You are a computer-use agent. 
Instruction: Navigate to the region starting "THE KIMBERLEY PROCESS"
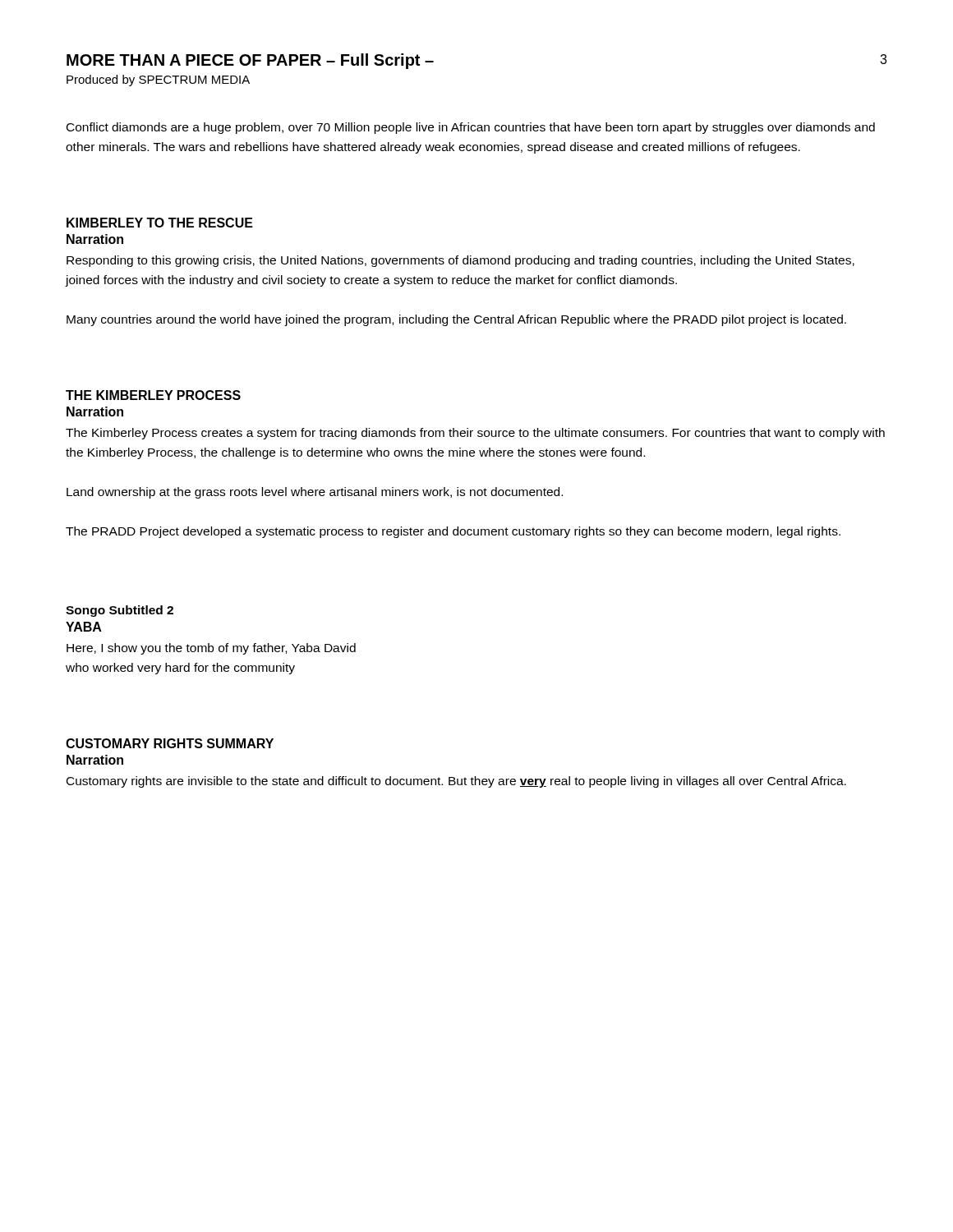click(153, 396)
